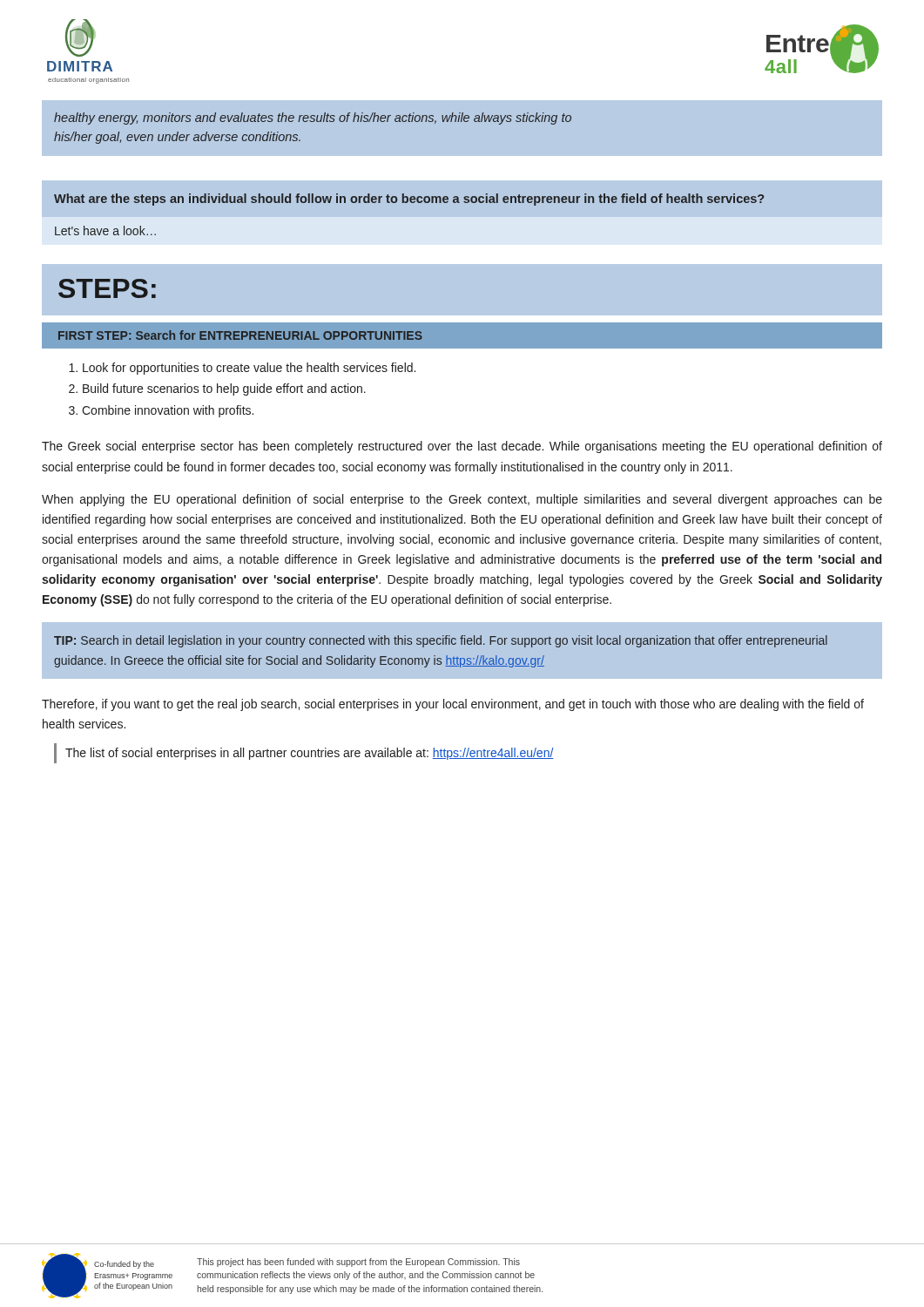Select the passage starting "Build future scenarios to help guide"
924x1307 pixels.
pos(224,389)
